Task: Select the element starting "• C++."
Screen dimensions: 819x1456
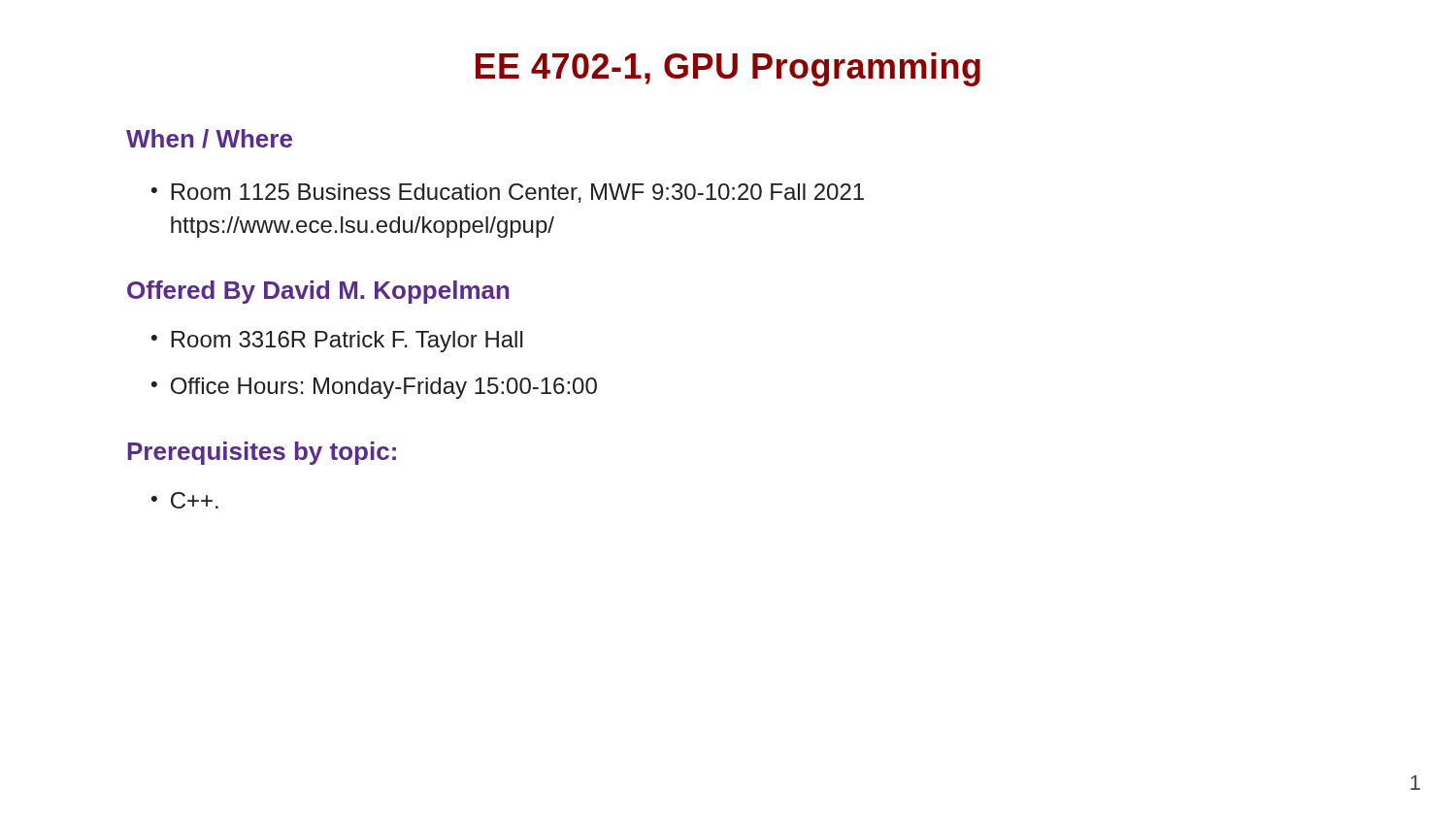Action: click(185, 501)
